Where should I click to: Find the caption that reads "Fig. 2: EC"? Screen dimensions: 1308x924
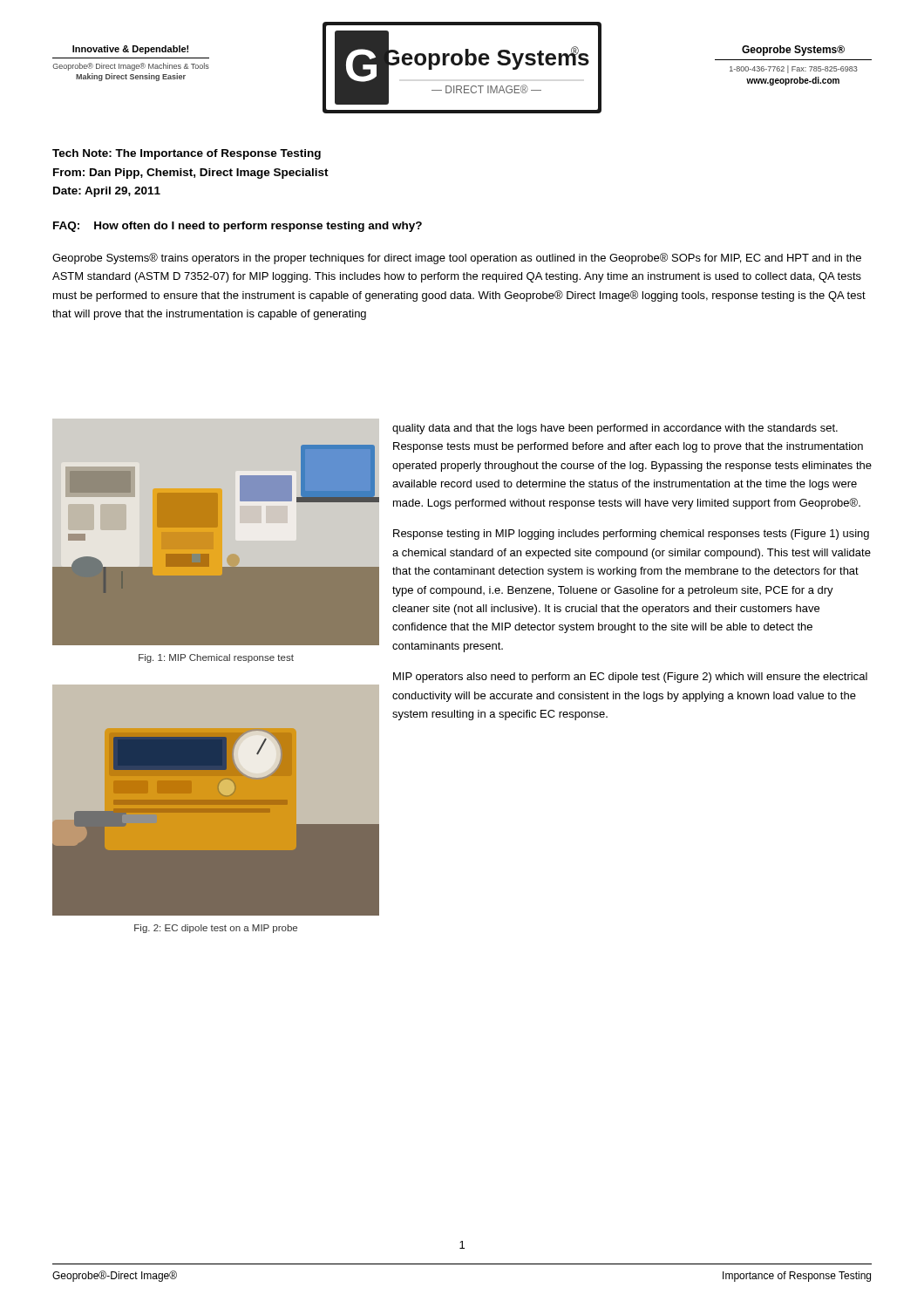[x=216, y=928]
